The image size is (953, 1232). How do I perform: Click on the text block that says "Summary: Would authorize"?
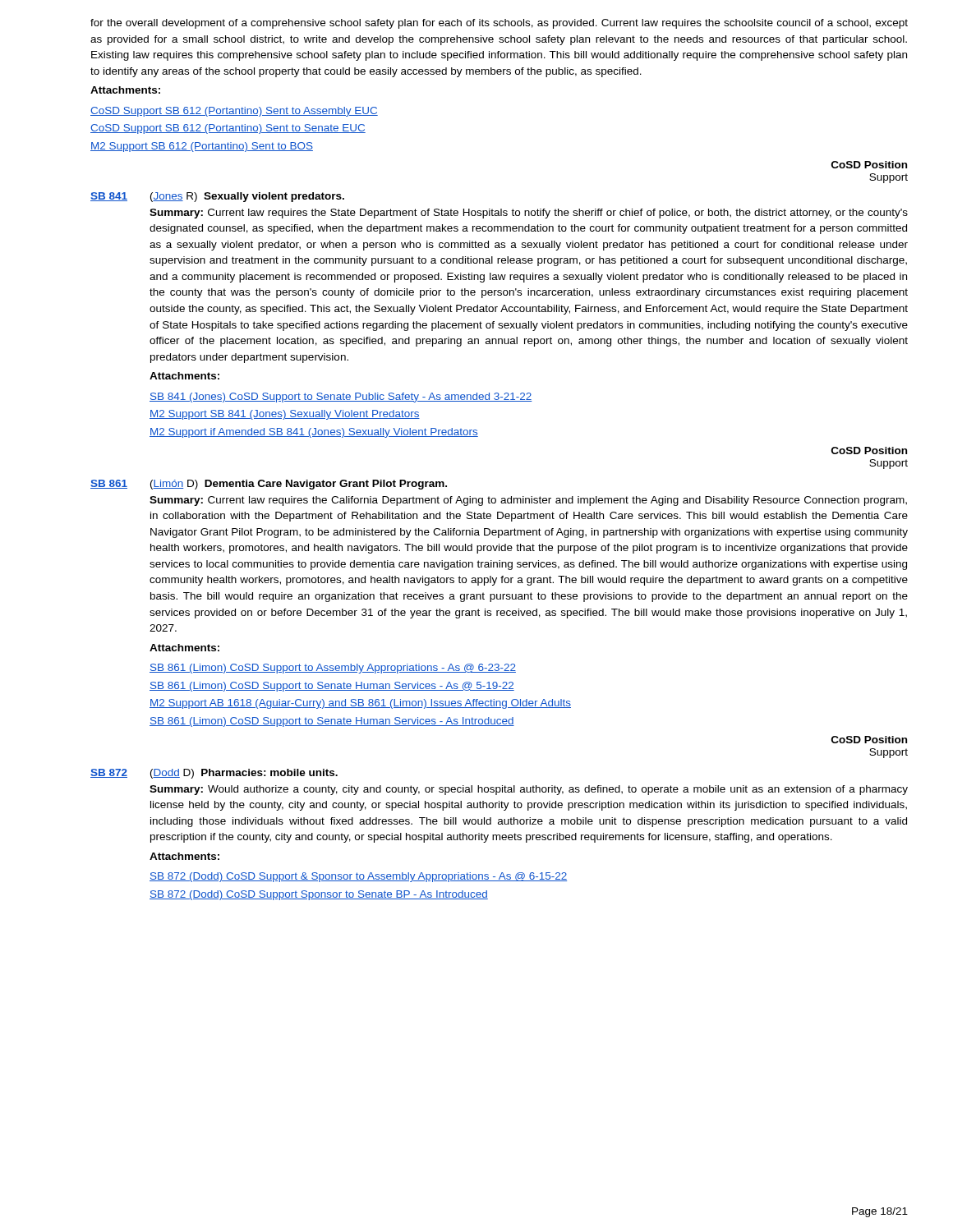click(x=529, y=842)
